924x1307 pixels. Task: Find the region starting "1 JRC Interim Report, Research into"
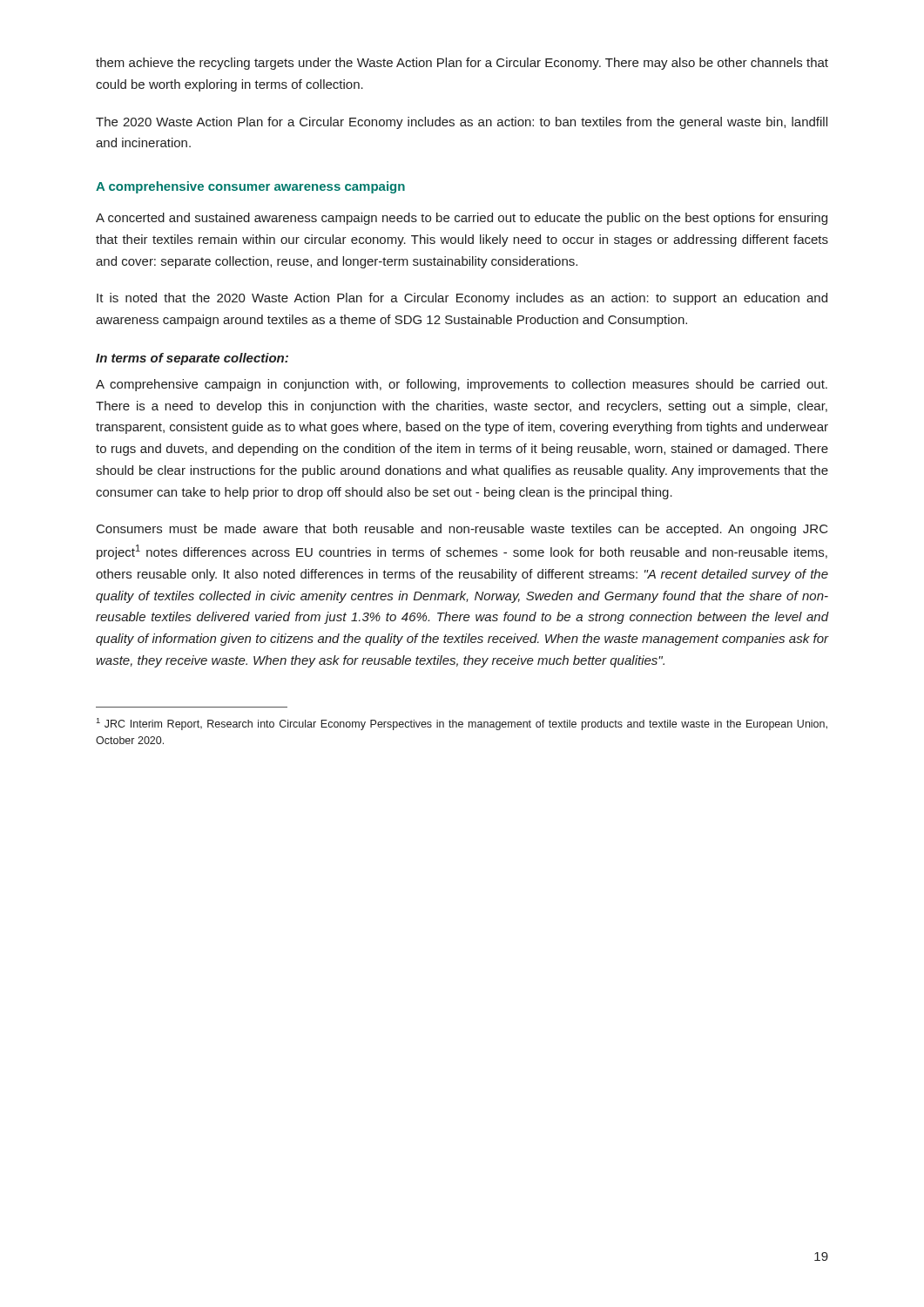(x=462, y=731)
